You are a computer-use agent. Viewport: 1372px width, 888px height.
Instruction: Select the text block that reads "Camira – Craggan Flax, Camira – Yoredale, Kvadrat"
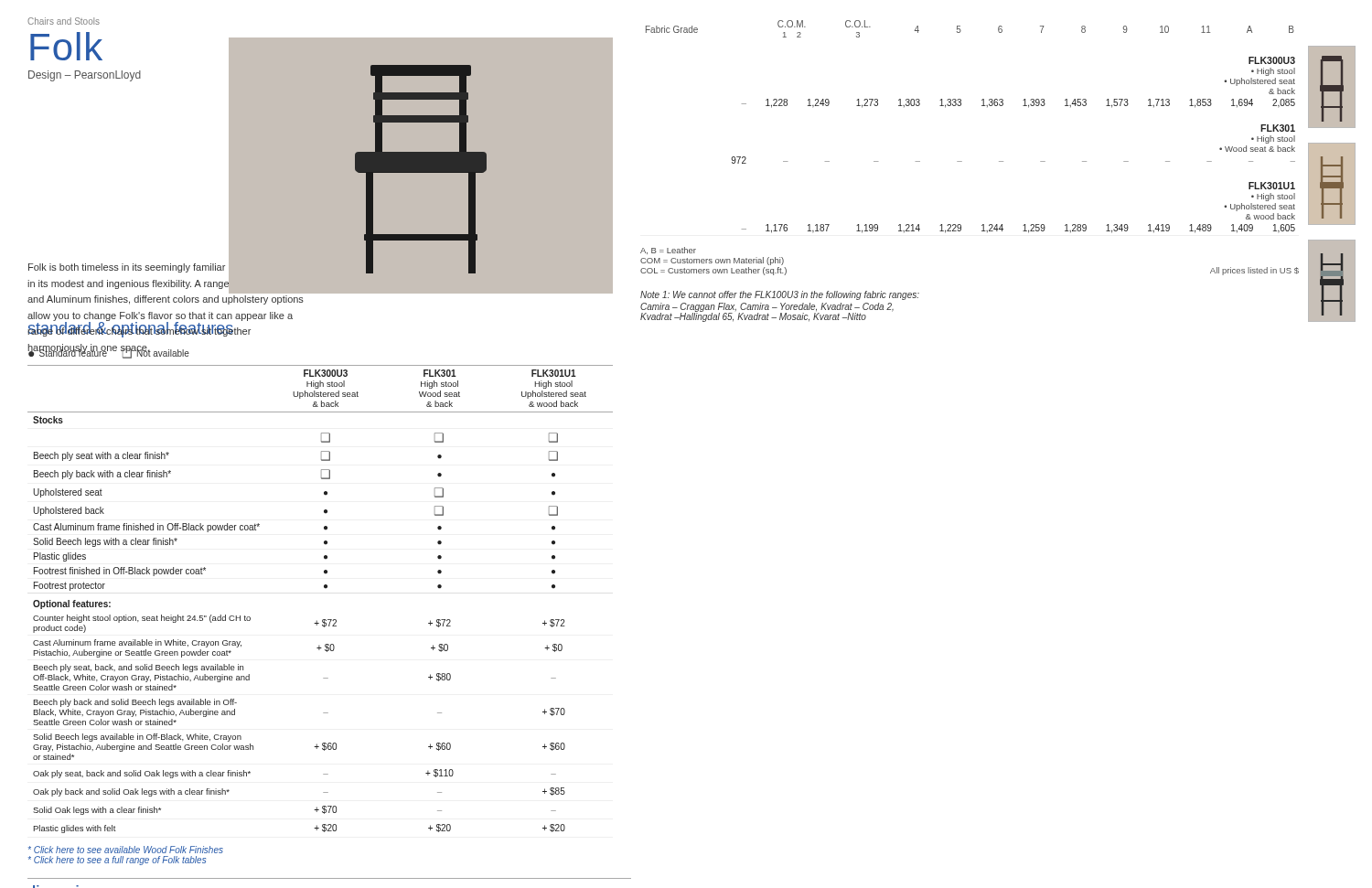pos(767,312)
